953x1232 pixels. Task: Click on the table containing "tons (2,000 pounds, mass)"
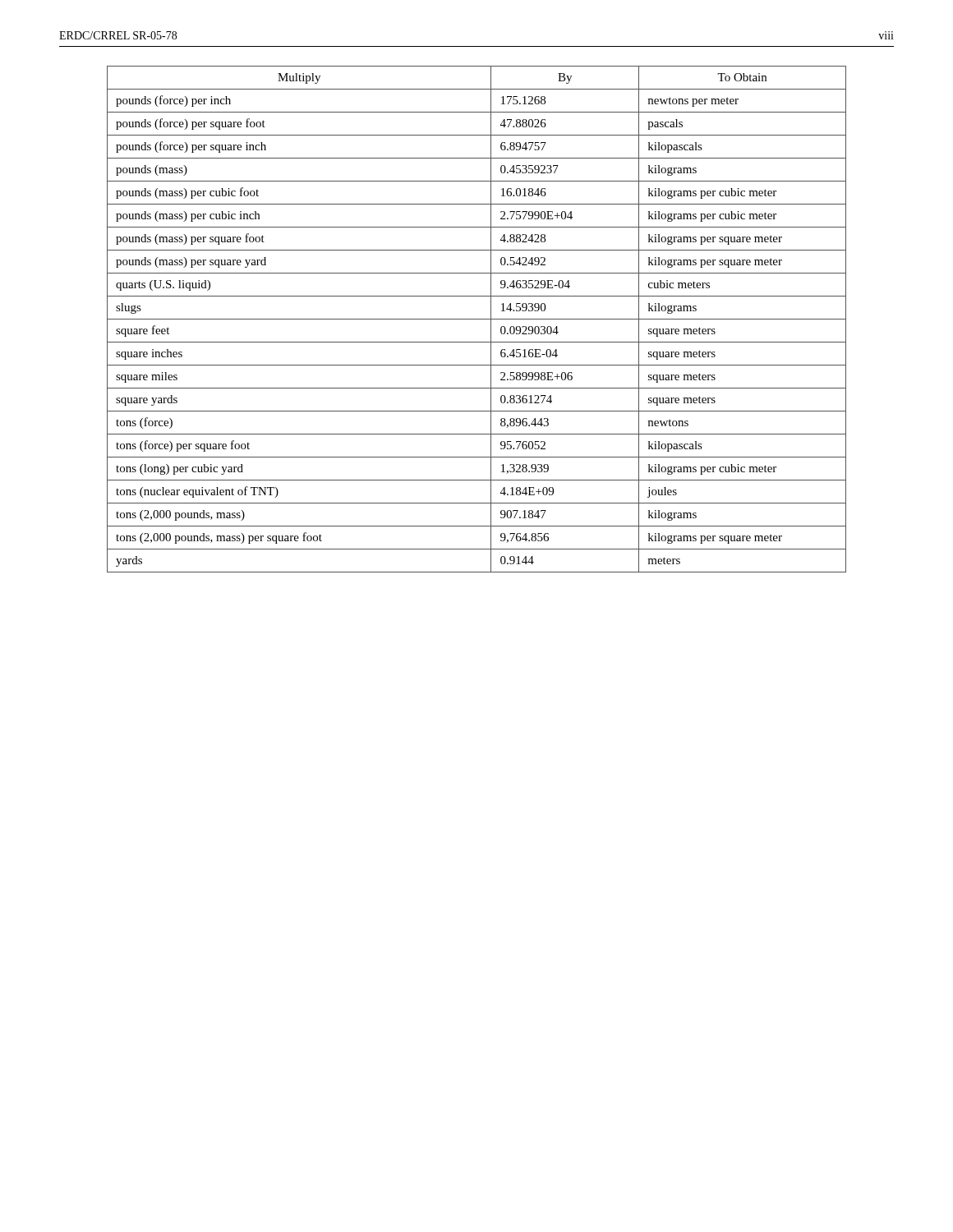pyautogui.click(x=476, y=319)
